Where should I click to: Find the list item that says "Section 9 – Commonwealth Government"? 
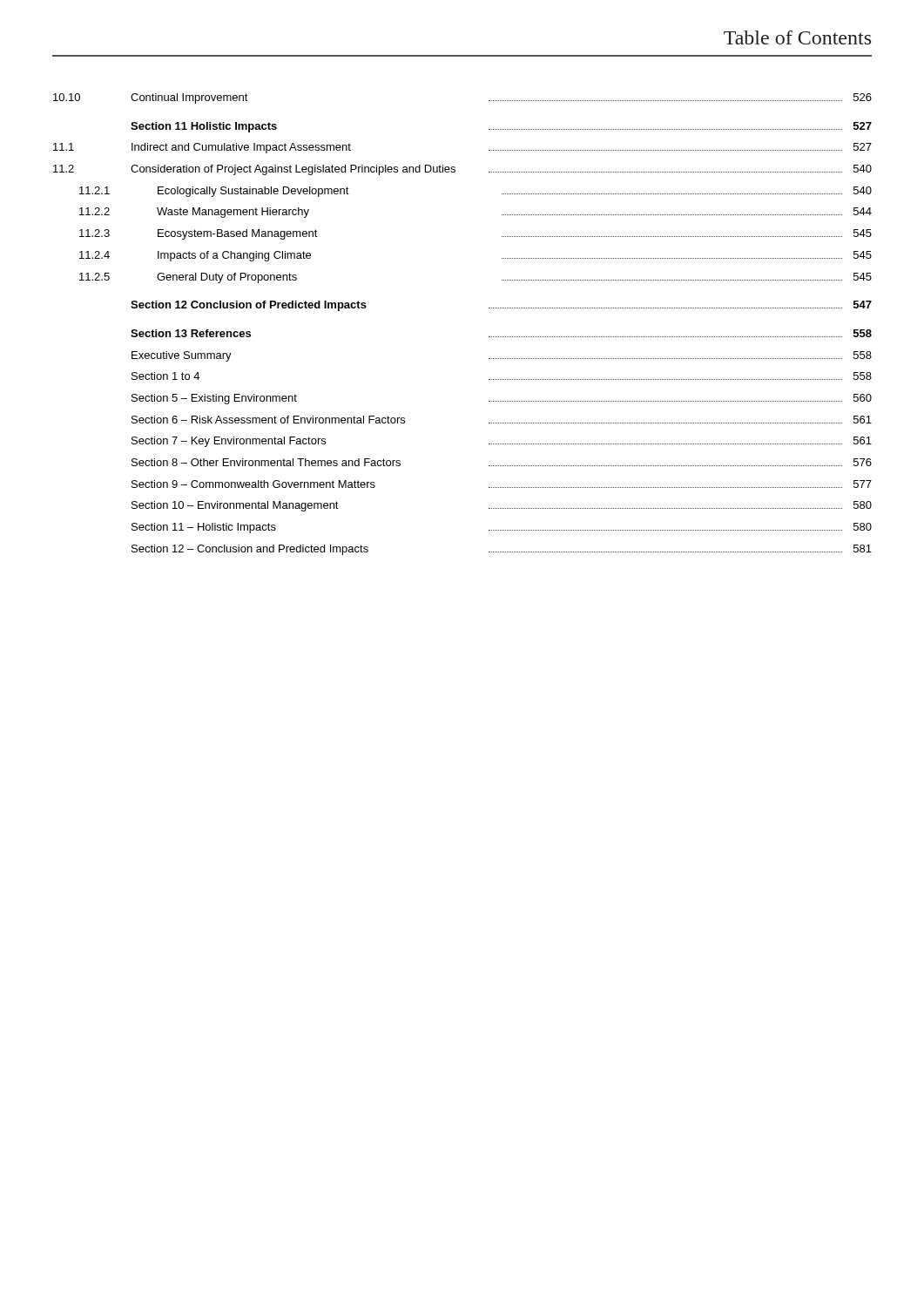point(501,485)
